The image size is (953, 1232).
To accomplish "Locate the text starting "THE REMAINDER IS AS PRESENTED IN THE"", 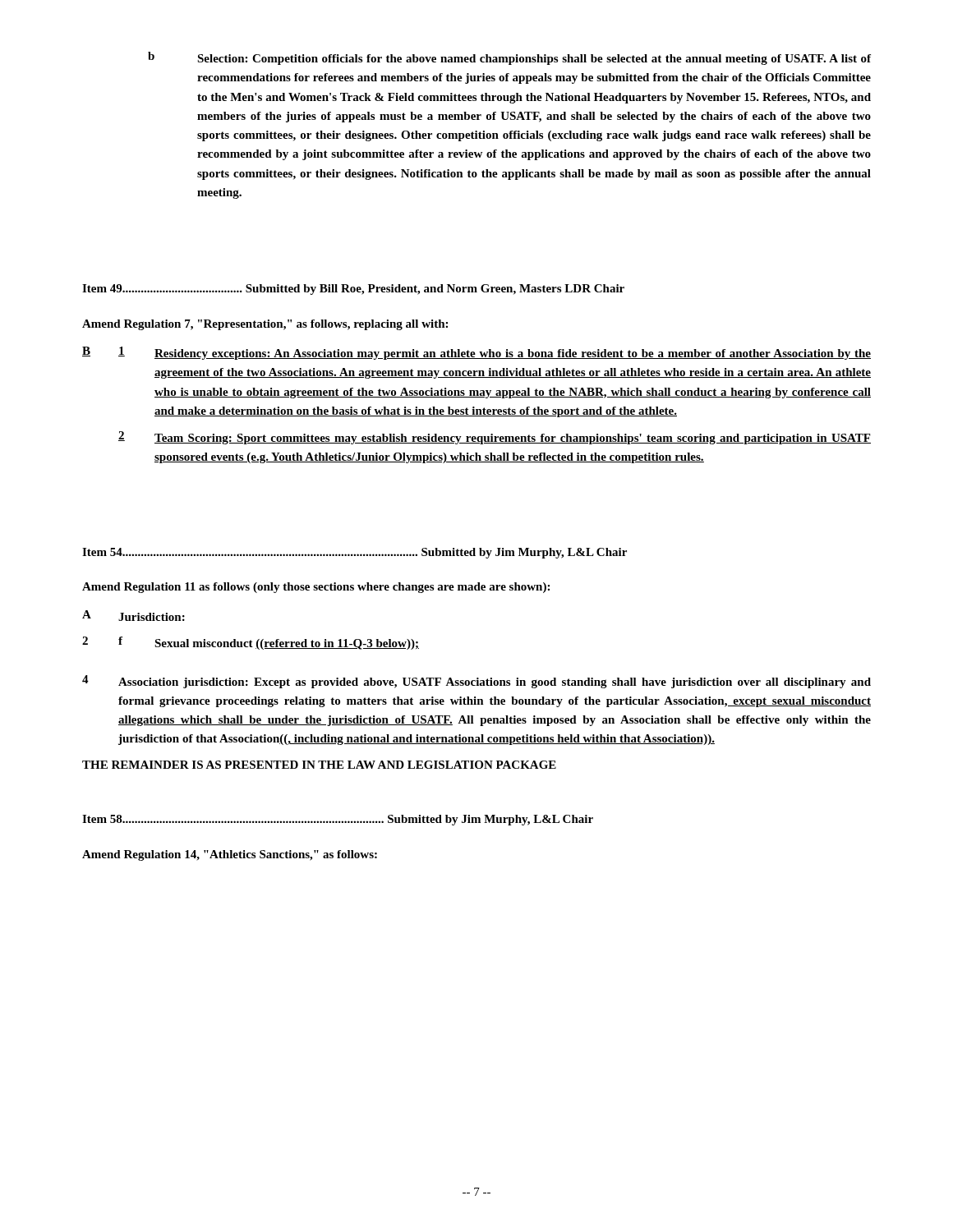I will tap(319, 764).
